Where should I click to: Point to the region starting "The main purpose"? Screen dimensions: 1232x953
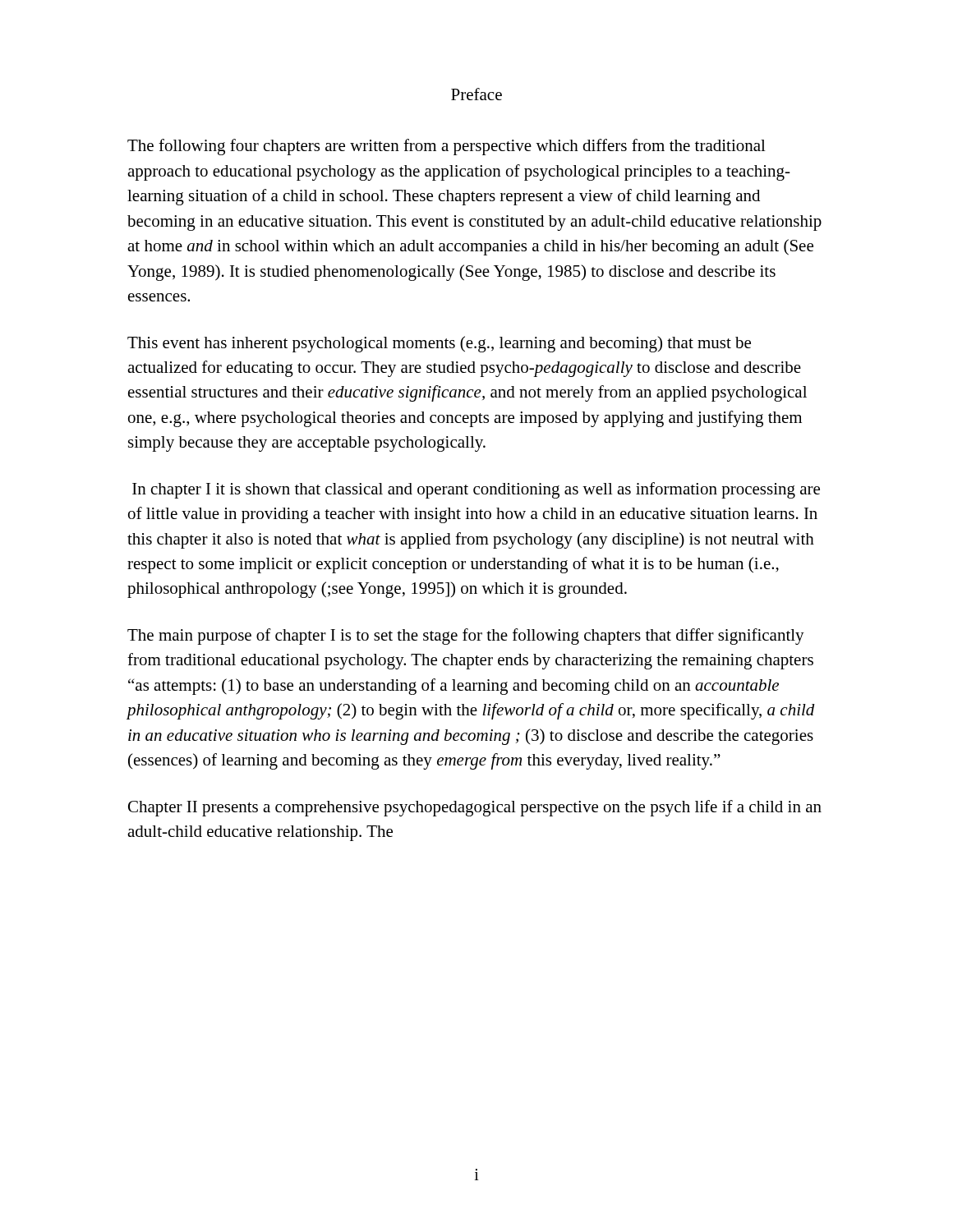(x=471, y=697)
